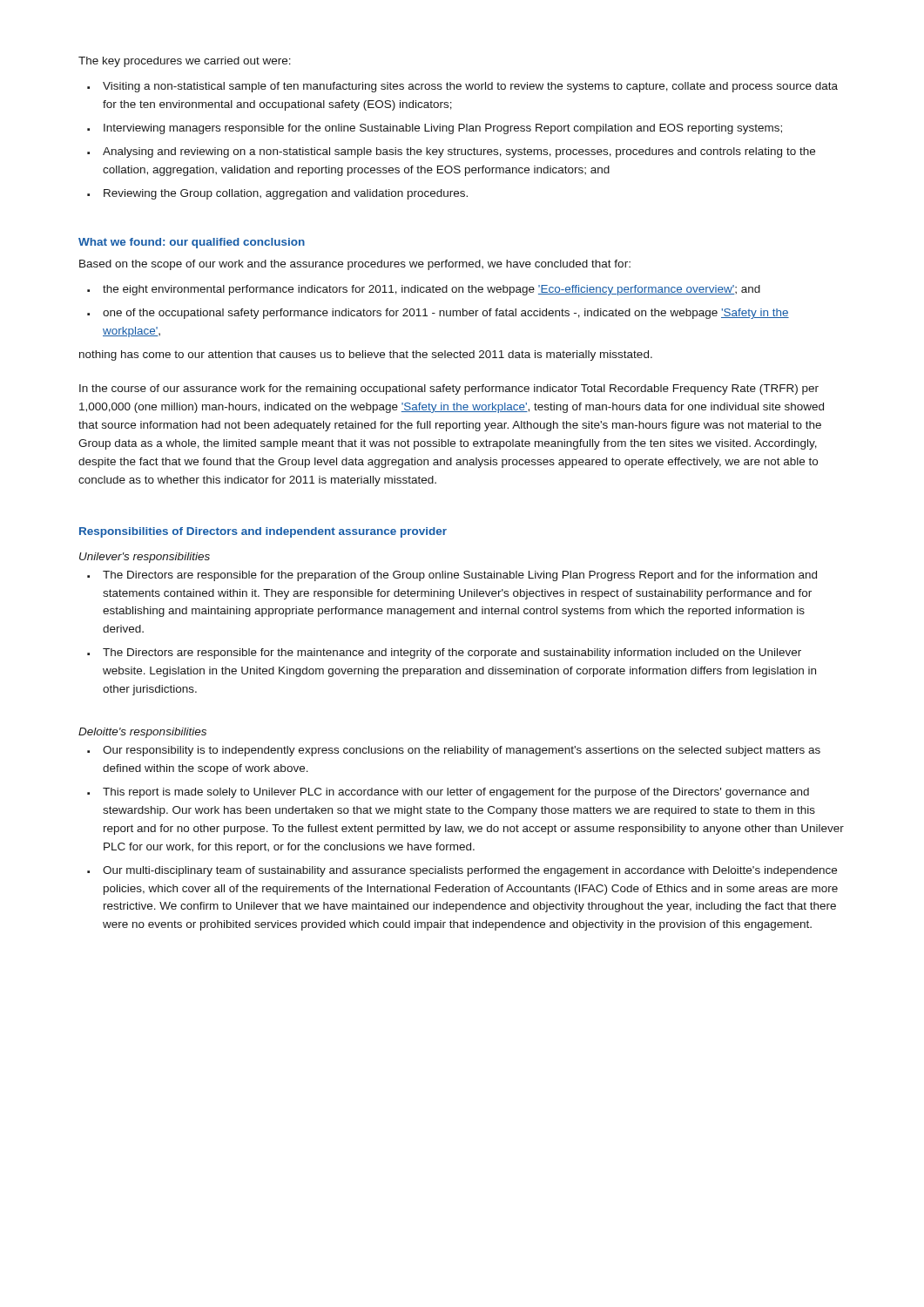Viewport: 924px width, 1307px height.
Task: Point to the block beginning "▪ Analysing and reviewing on a non-statistical"
Action: pos(466,161)
